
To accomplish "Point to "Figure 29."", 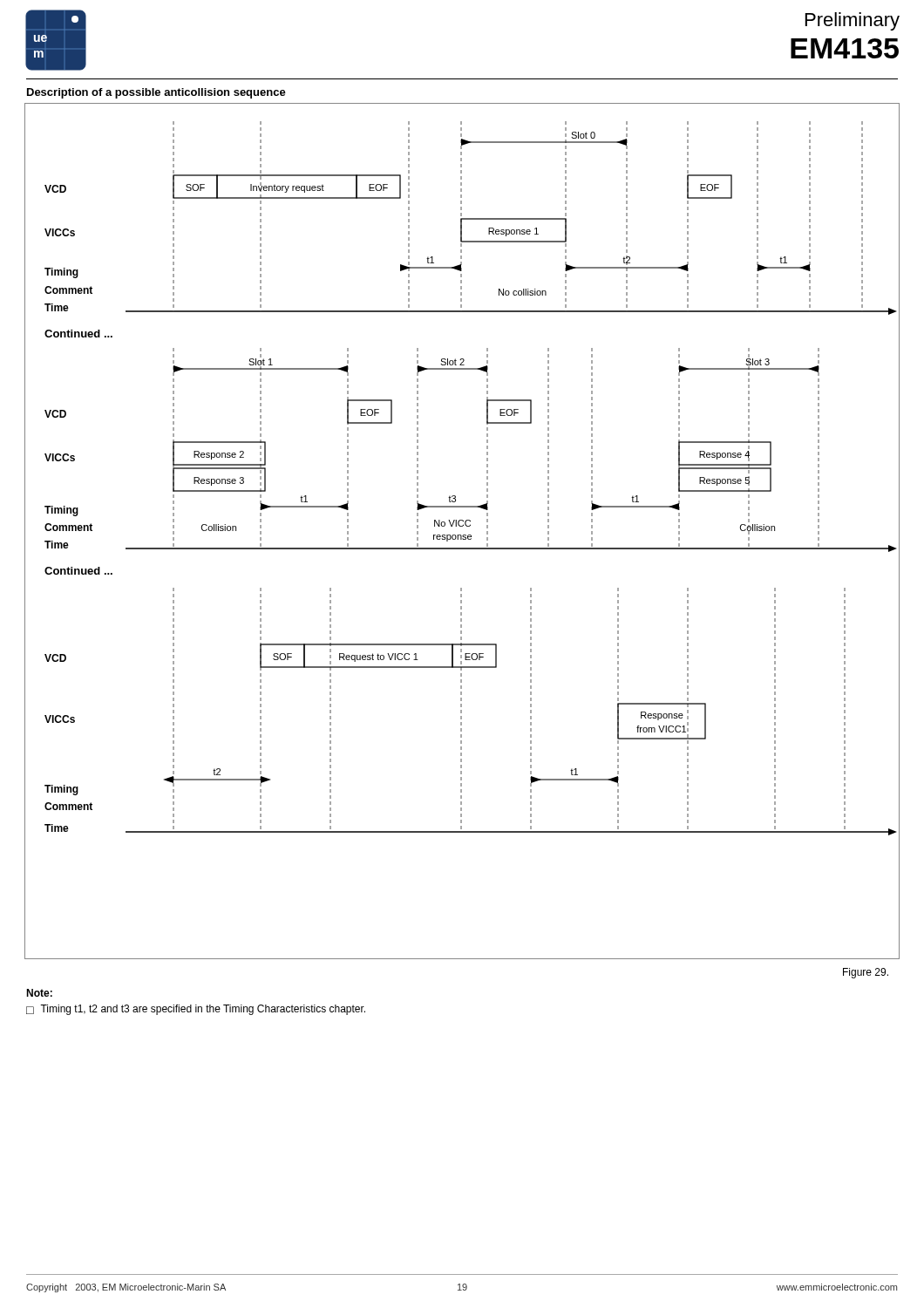I will click(x=866, y=972).
